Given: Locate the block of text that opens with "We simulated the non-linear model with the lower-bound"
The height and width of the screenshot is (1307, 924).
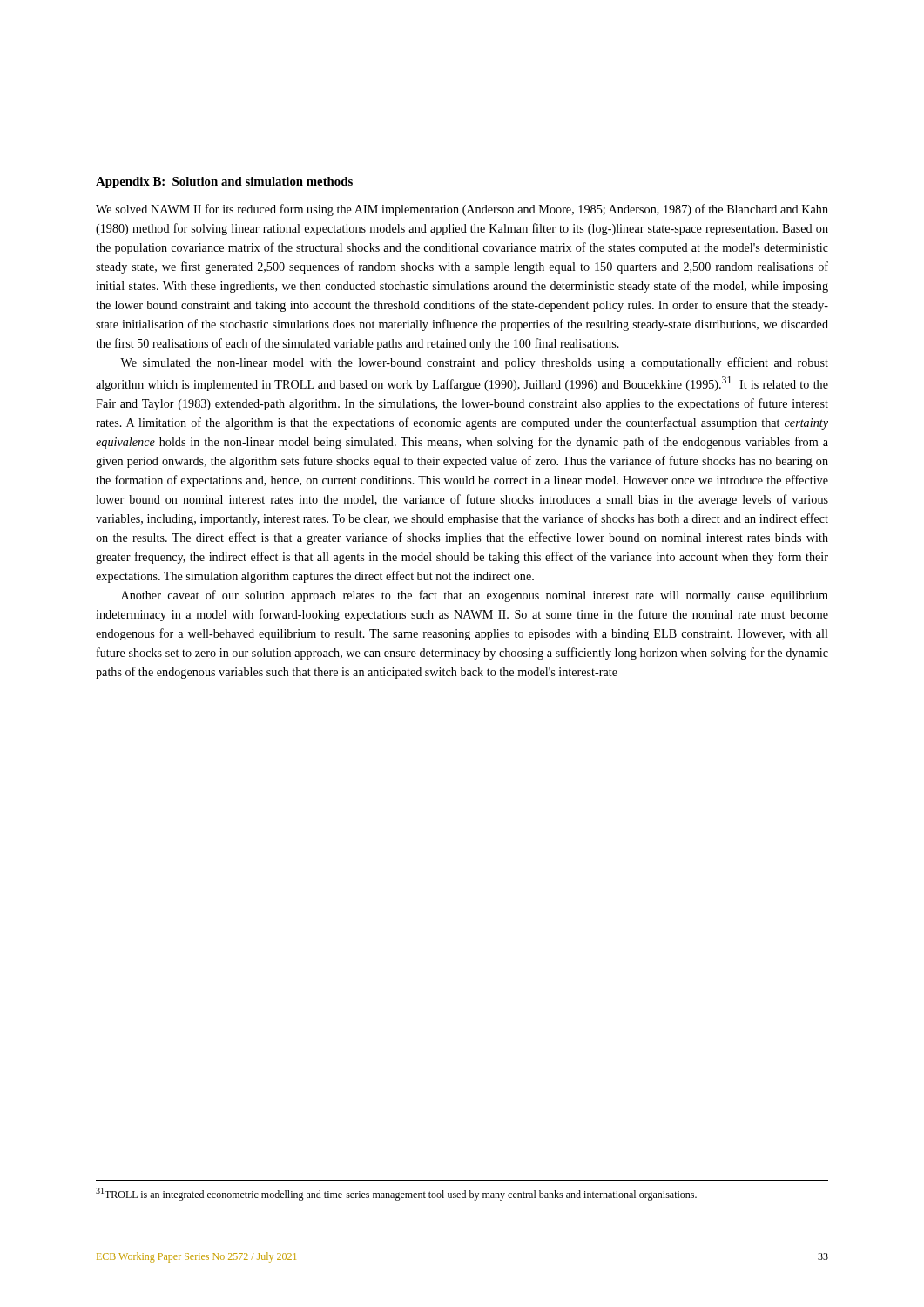Looking at the screenshot, I should coord(462,469).
